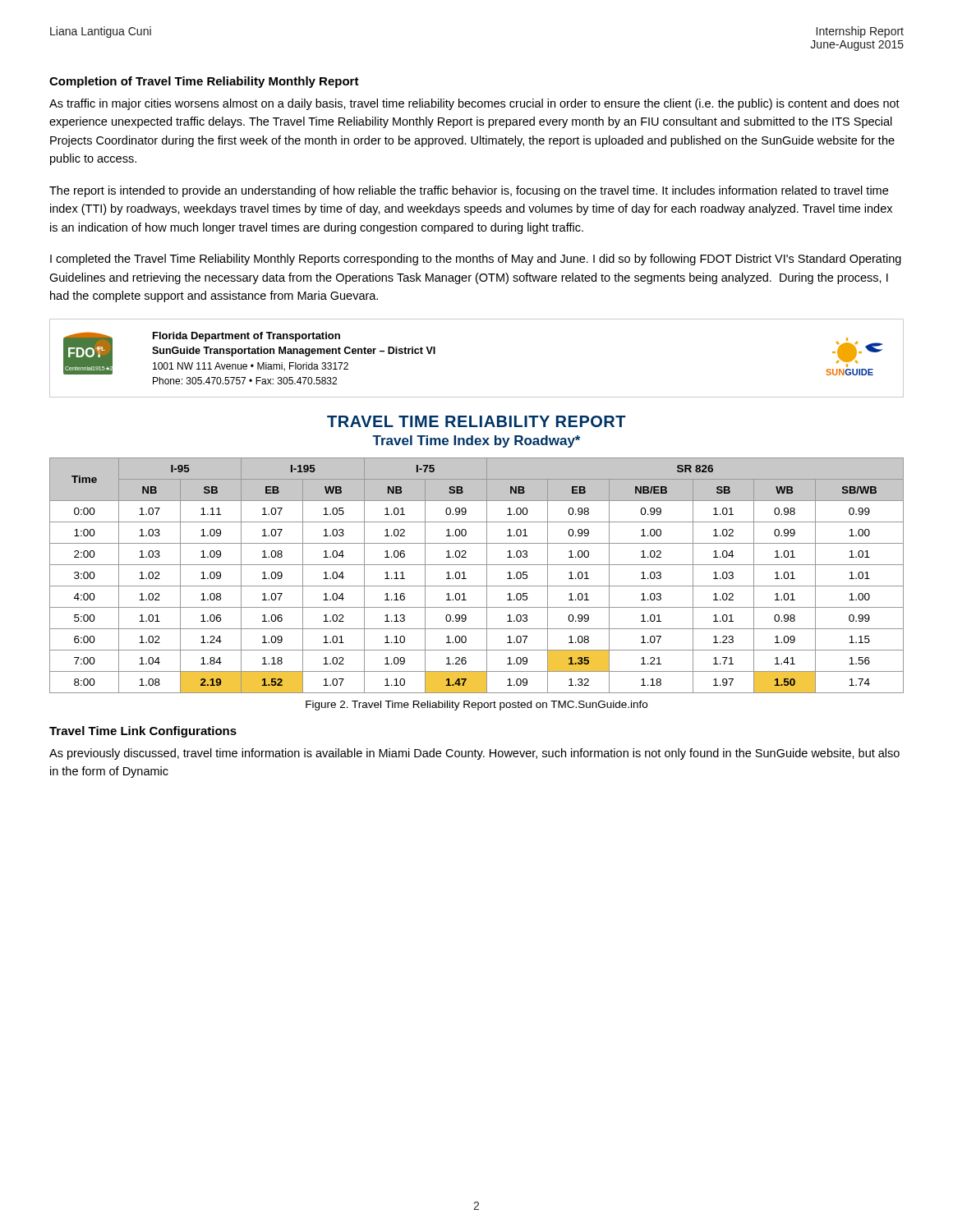Screen dimensions: 1232x953
Task: Click on the table containing "SR 826"
Action: click(476, 575)
